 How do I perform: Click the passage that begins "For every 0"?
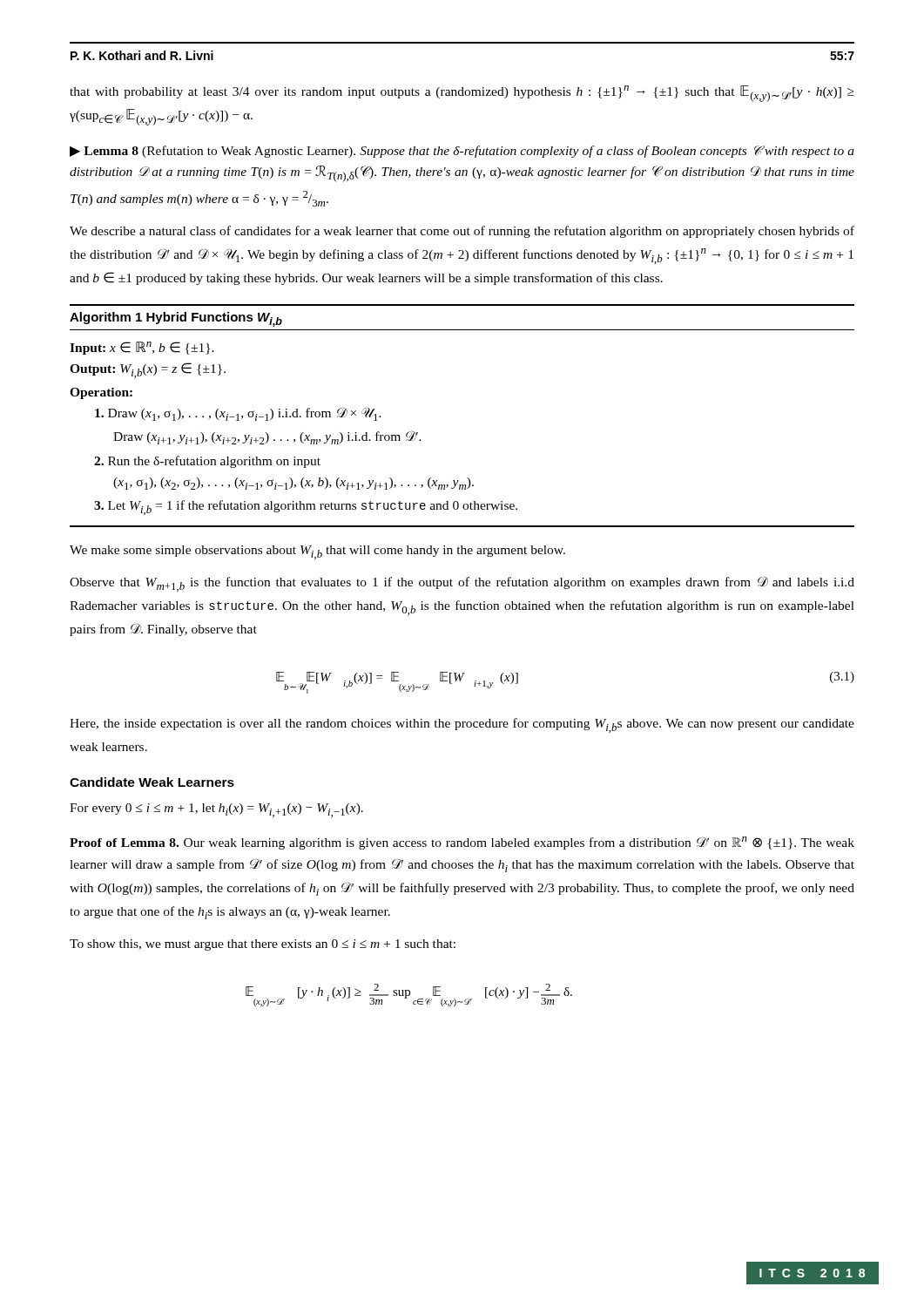click(x=216, y=810)
